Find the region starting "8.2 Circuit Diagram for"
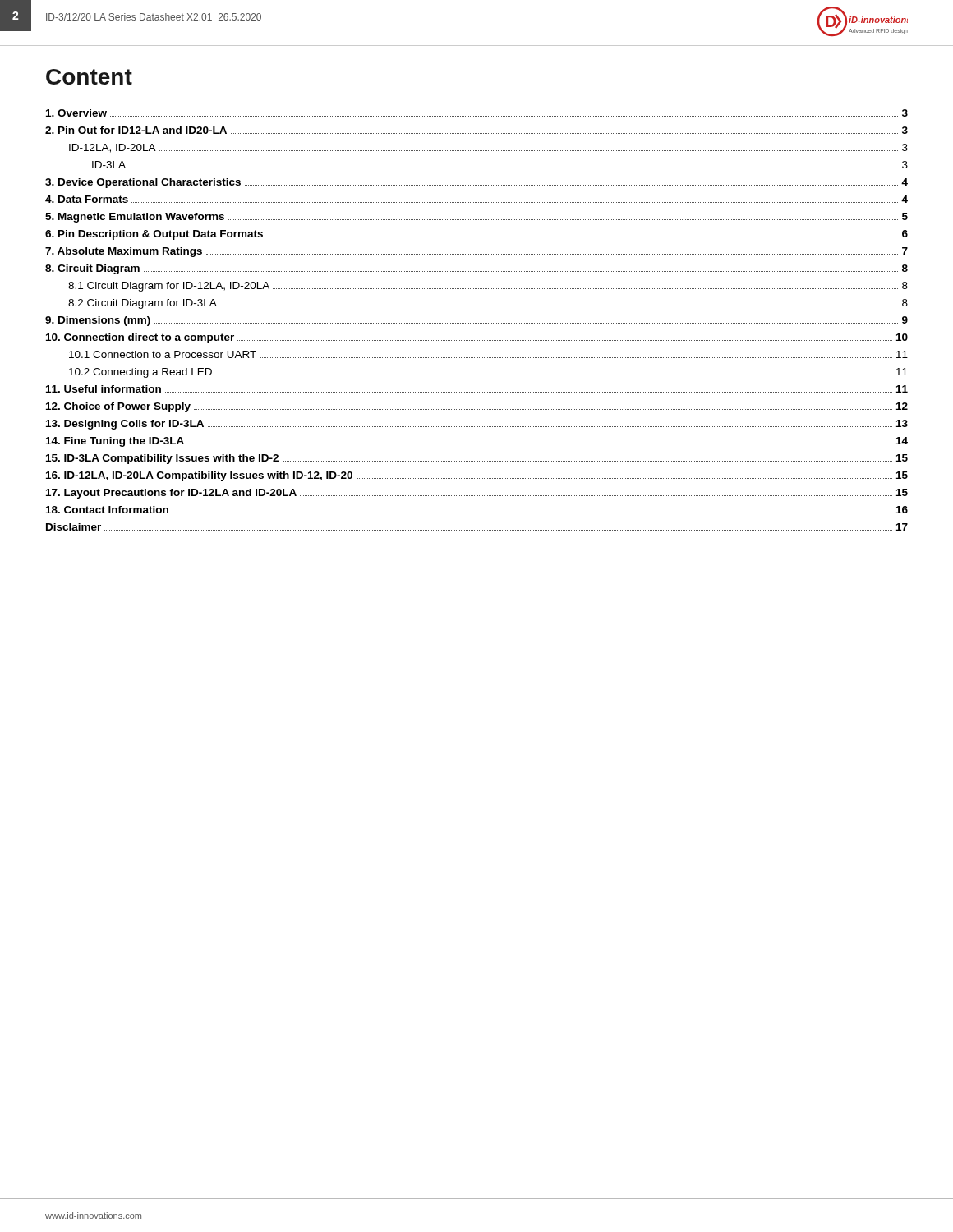The width and height of the screenshot is (953, 1232). tap(488, 303)
